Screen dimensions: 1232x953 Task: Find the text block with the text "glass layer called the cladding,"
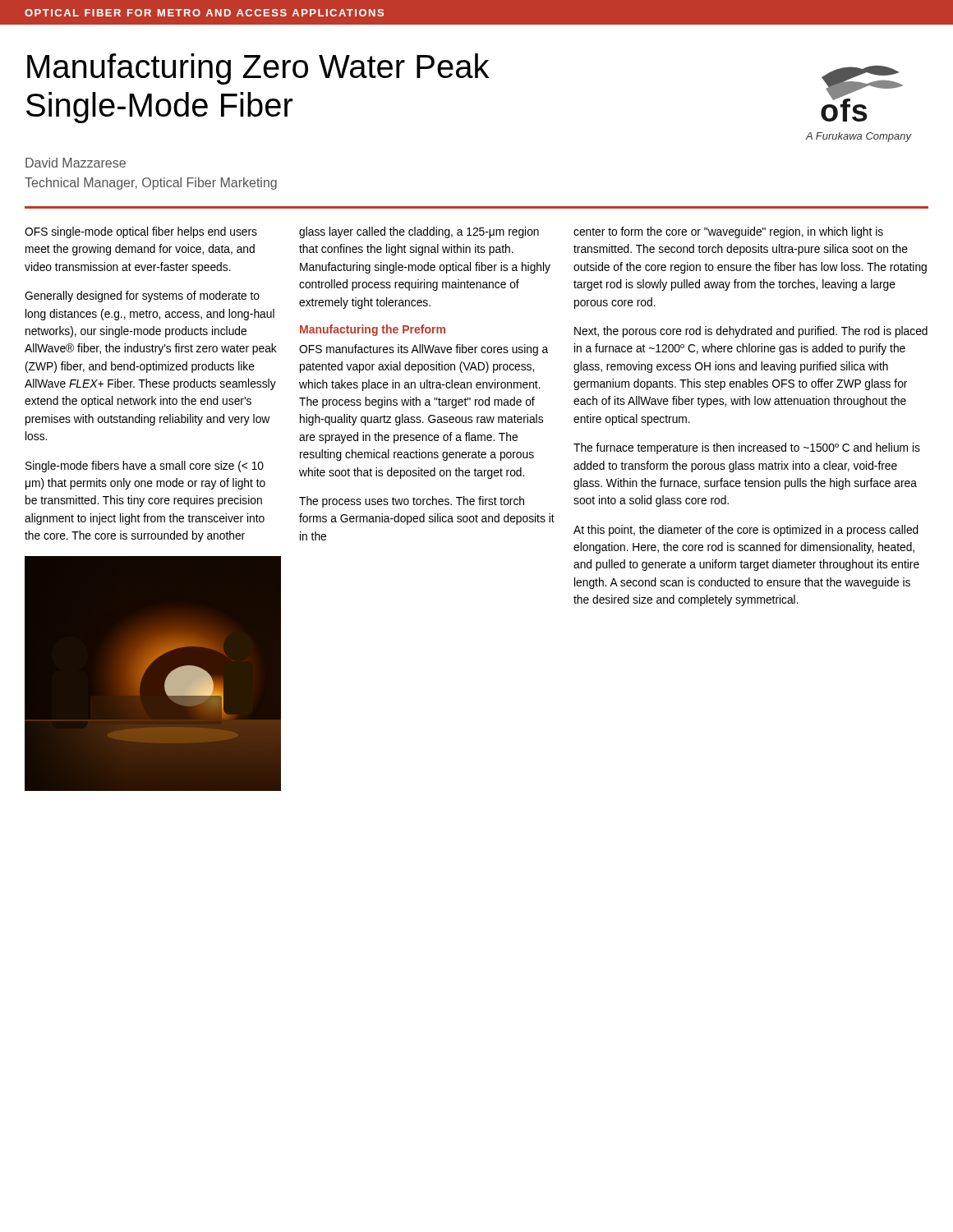pos(425,267)
